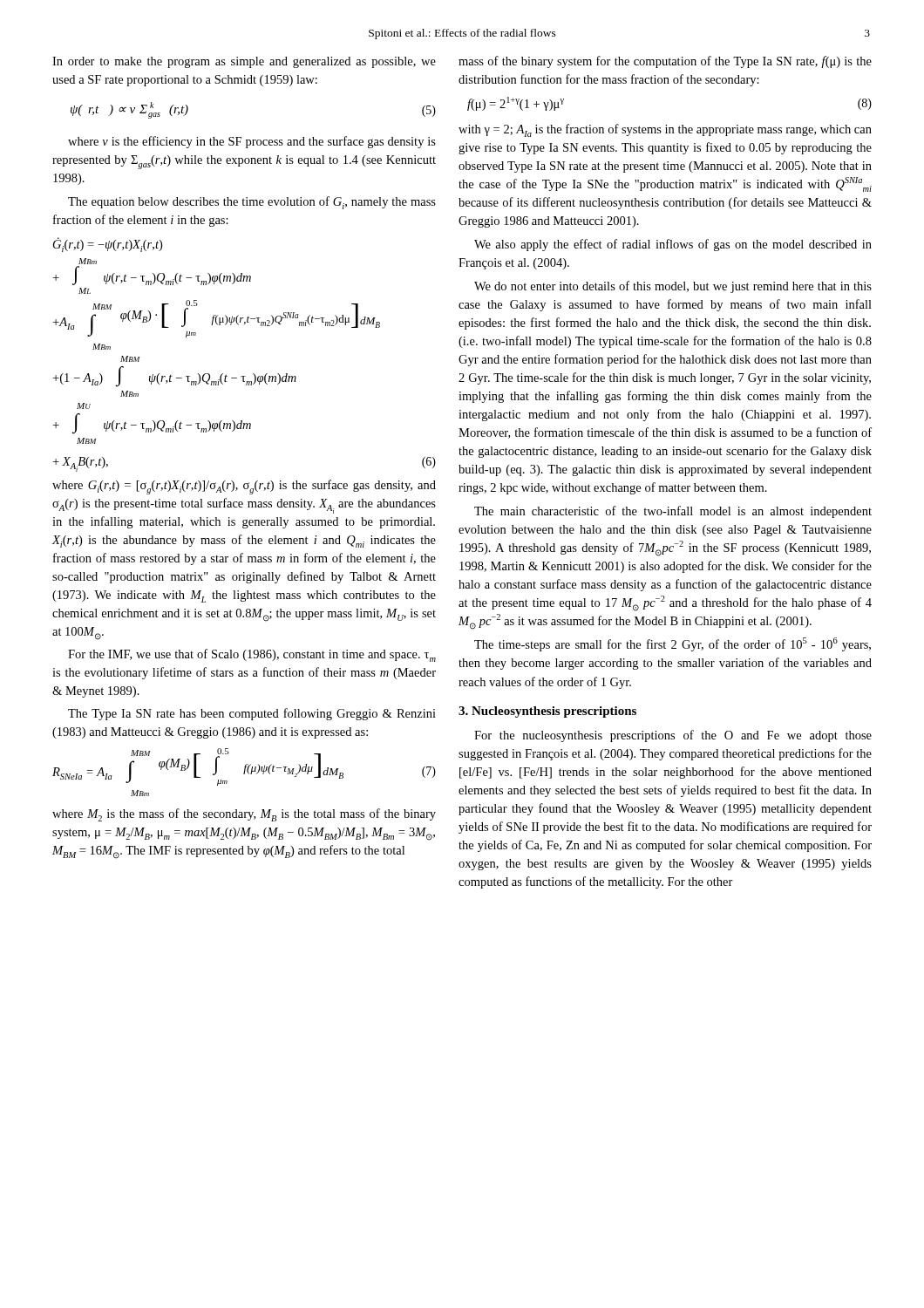Locate the block of text that opens with "where M2 is the mass of"
This screenshot has width=924, height=1308.
click(x=244, y=833)
